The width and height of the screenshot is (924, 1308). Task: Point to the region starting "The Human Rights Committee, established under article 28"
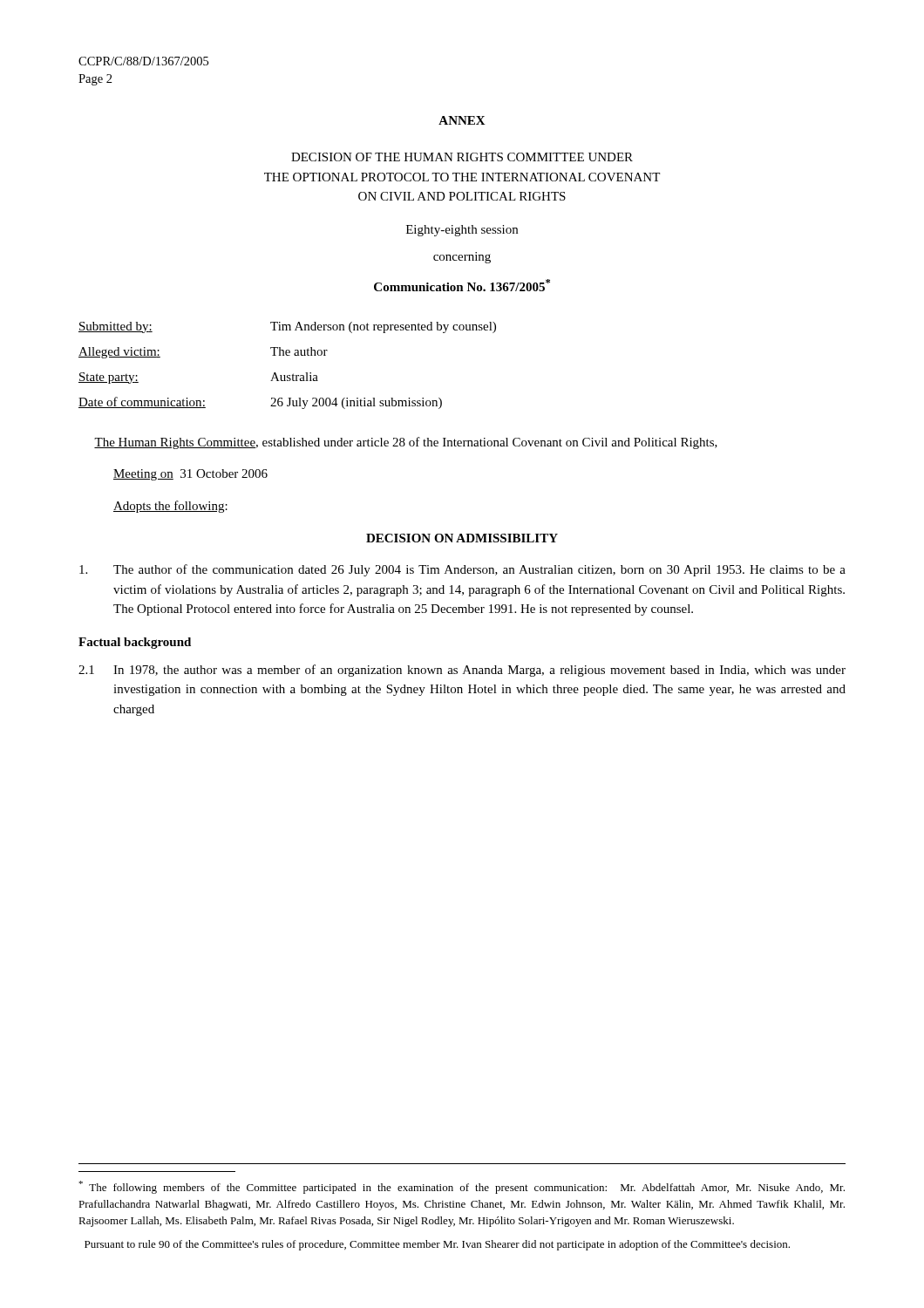point(398,442)
